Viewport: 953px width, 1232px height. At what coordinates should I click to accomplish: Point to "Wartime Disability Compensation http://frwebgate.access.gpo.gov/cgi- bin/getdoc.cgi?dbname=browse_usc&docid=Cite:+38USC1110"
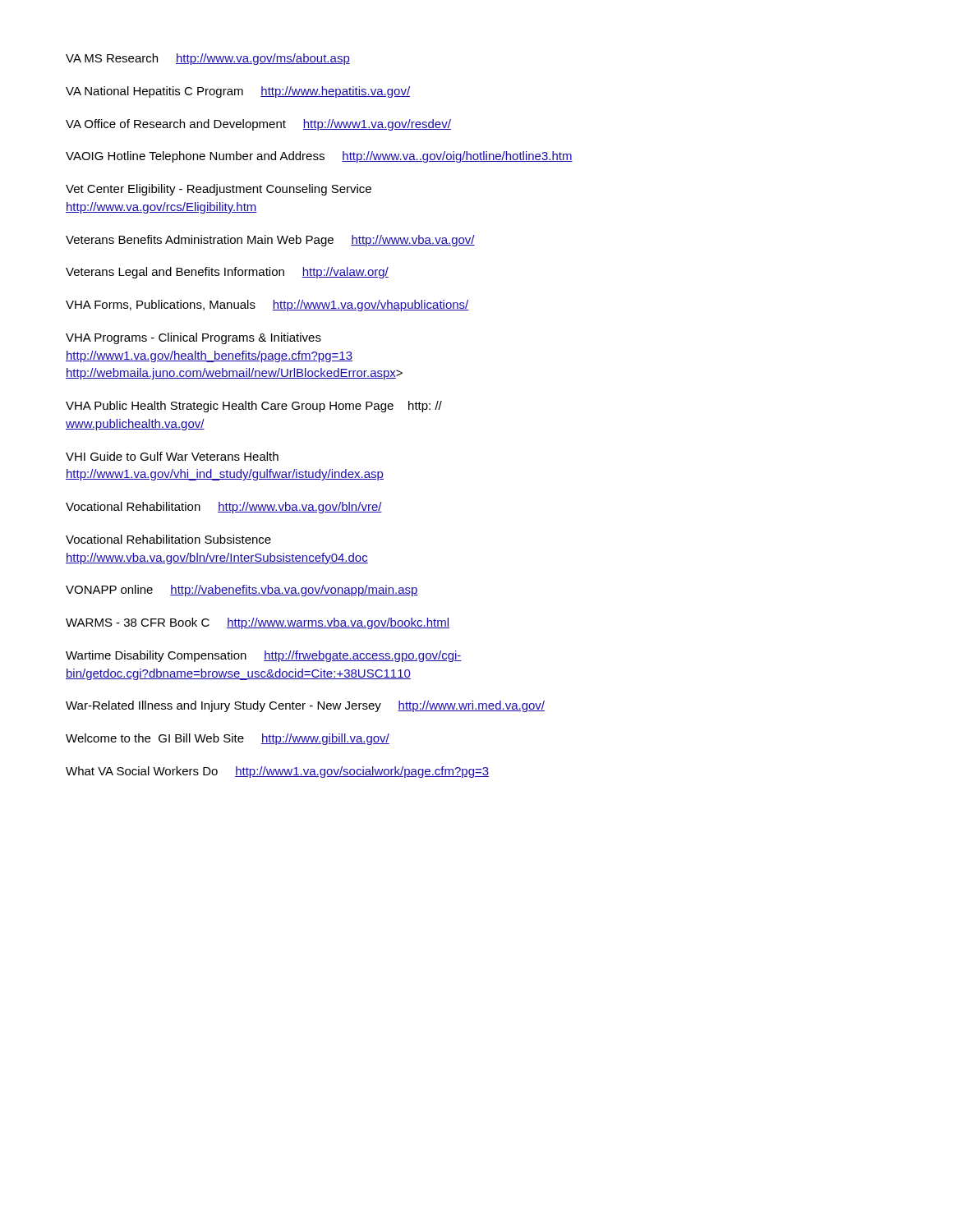point(263,664)
